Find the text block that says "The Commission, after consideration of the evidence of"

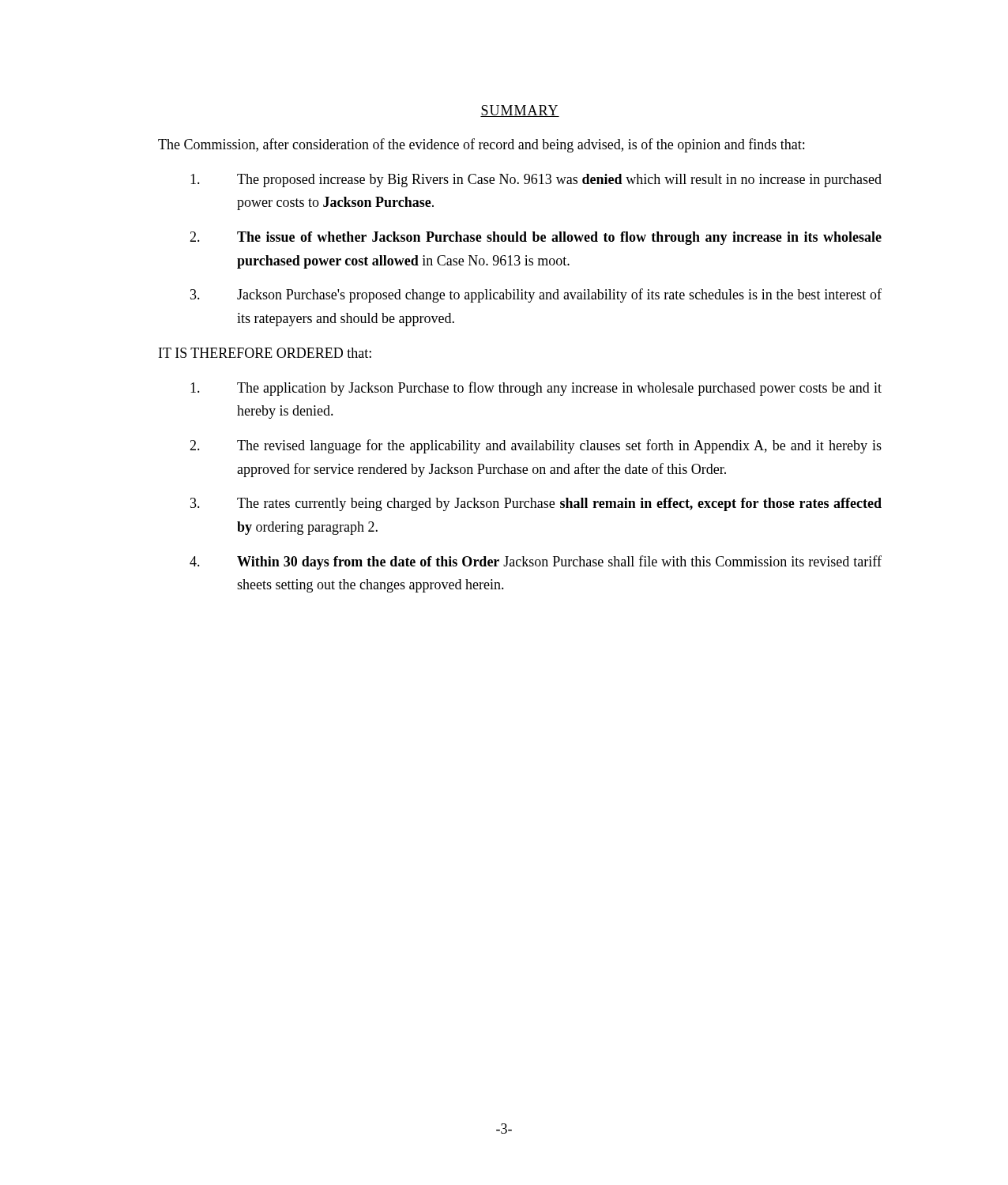pyautogui.click(x=482, y=145)
